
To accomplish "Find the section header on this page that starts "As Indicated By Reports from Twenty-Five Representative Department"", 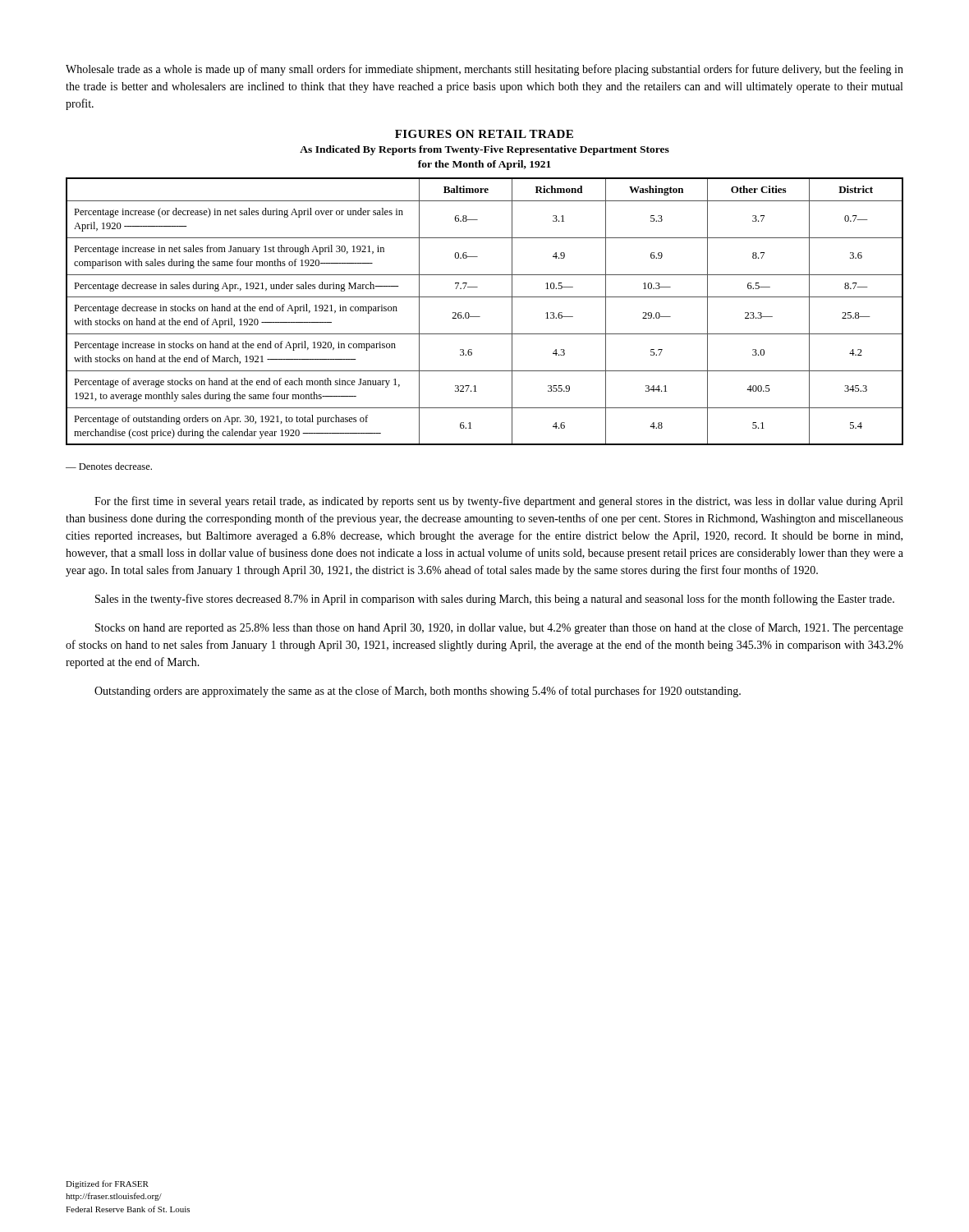I will 484,157.
